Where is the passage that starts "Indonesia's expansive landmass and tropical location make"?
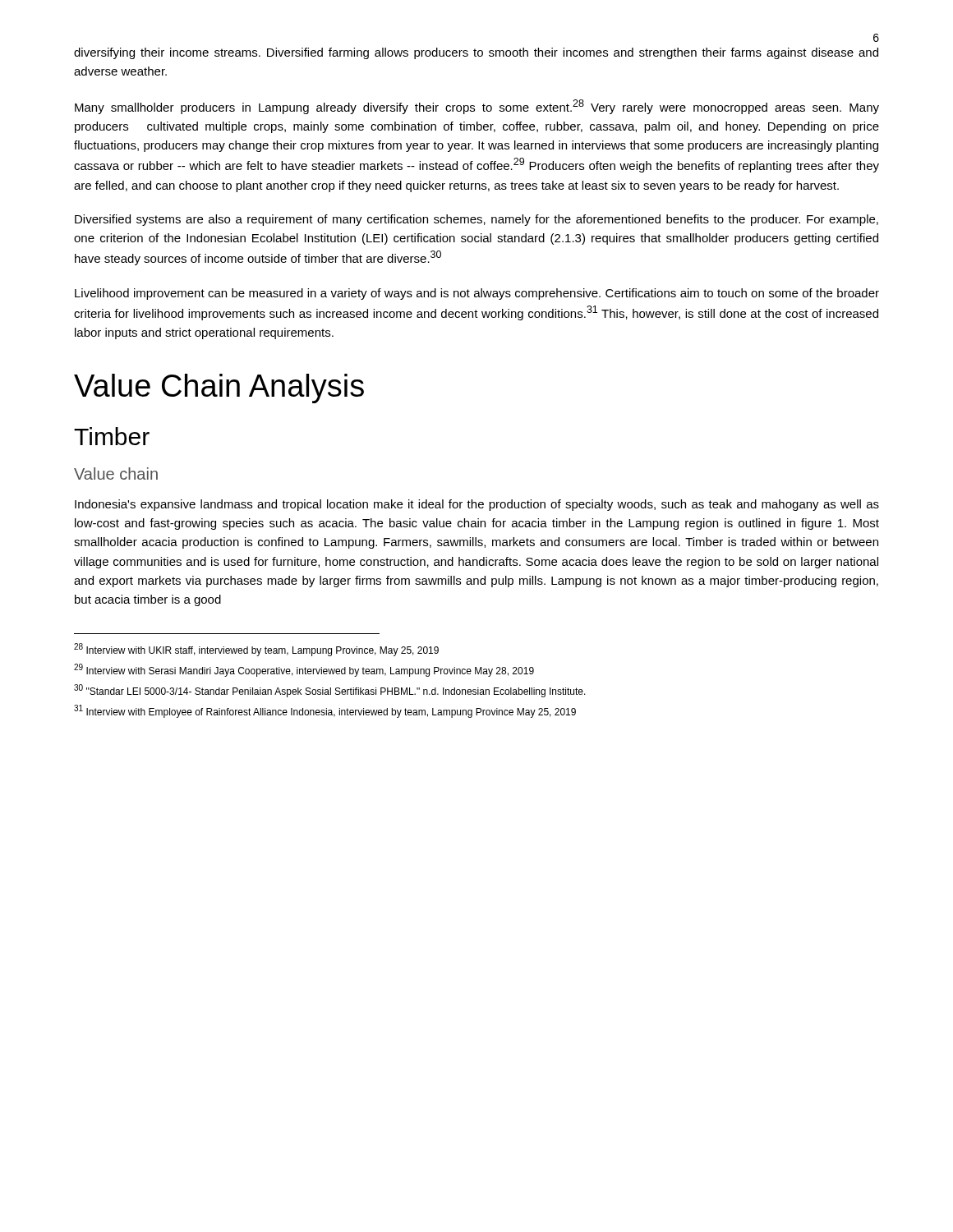 [x=476, y=552]
